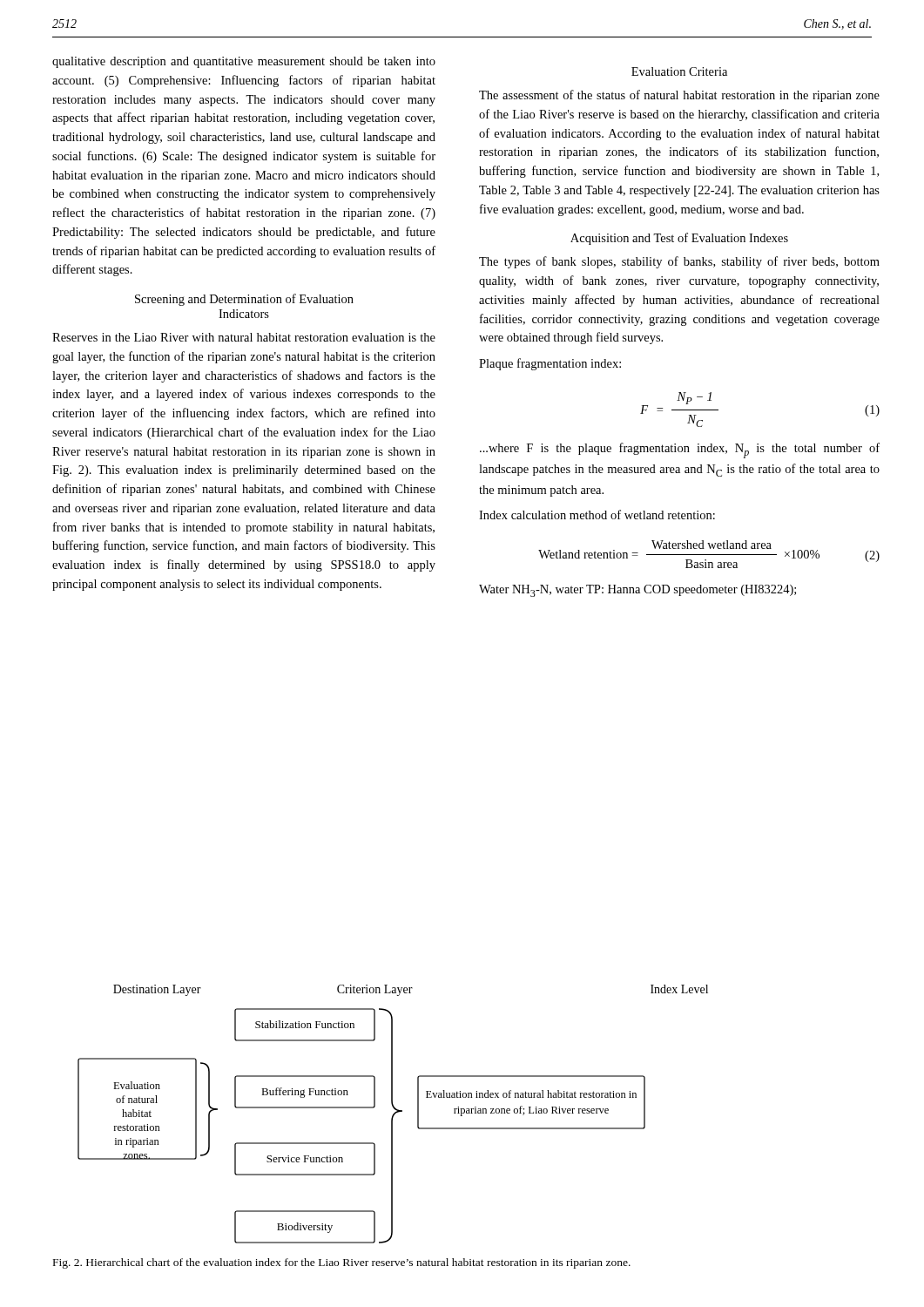Locate the flowchart

tap(462, 1115)
